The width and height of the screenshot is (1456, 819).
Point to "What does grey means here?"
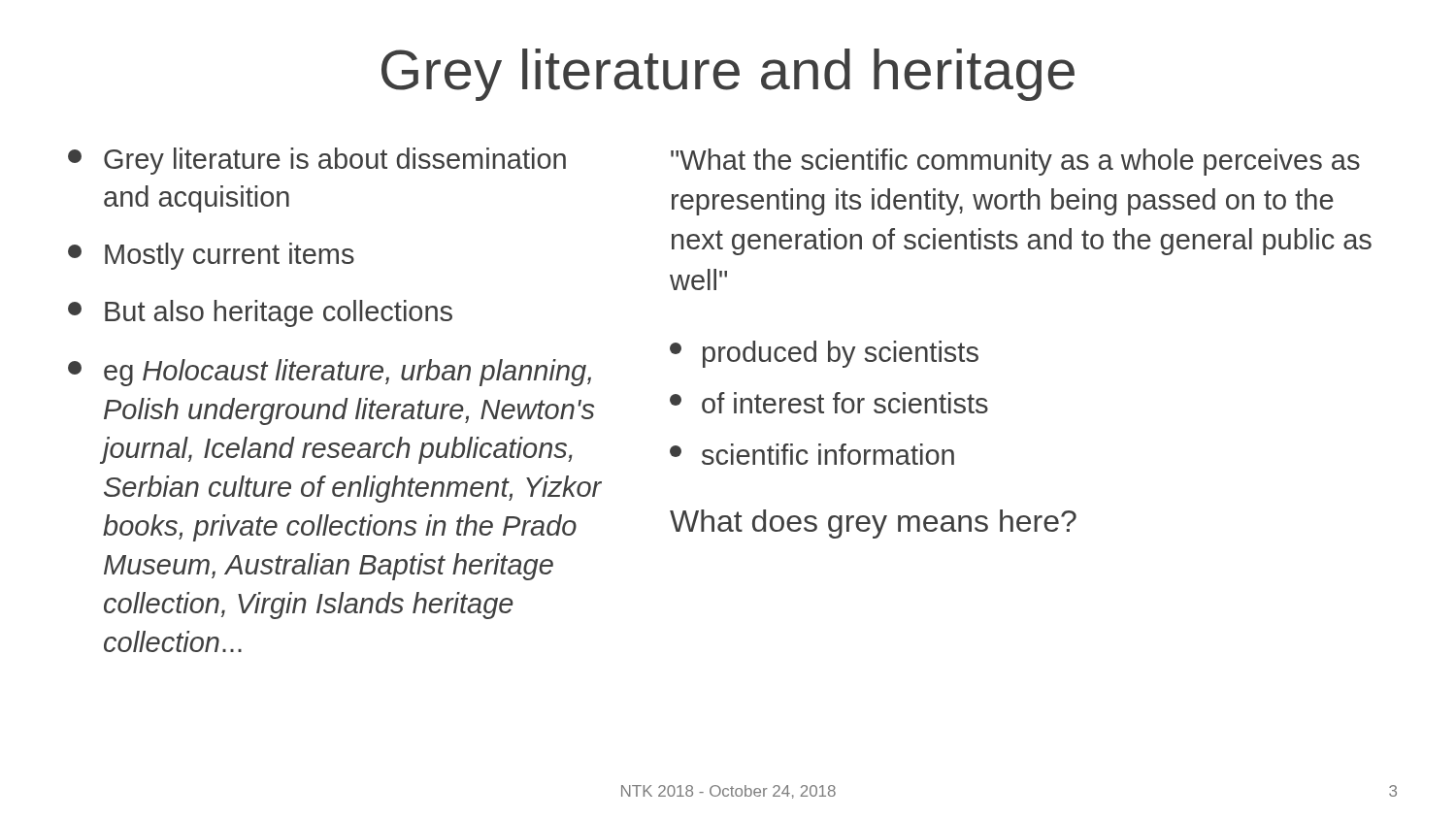click(x=874, y=521)
